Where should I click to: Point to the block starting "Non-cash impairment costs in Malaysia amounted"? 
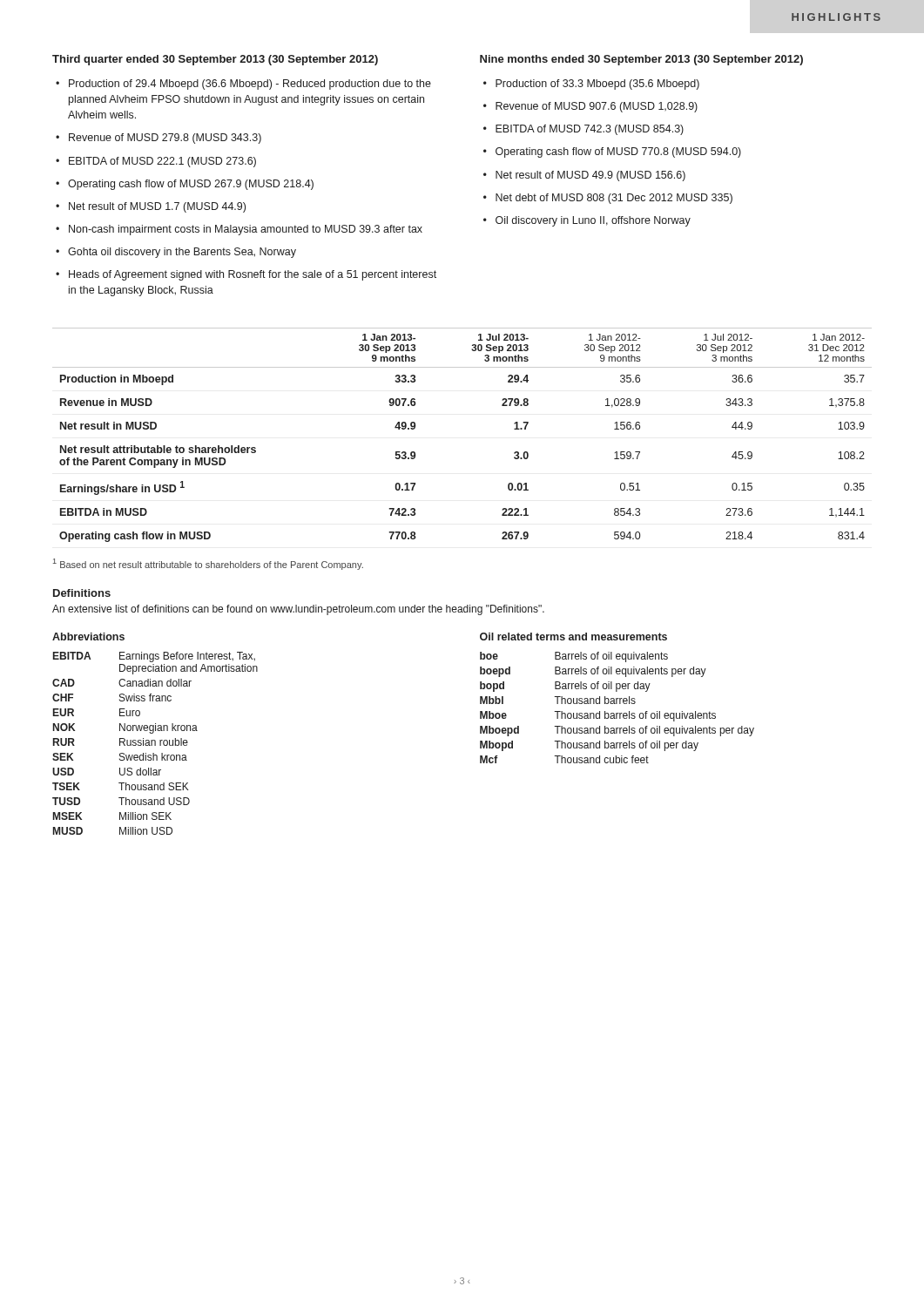pos(245,229)
